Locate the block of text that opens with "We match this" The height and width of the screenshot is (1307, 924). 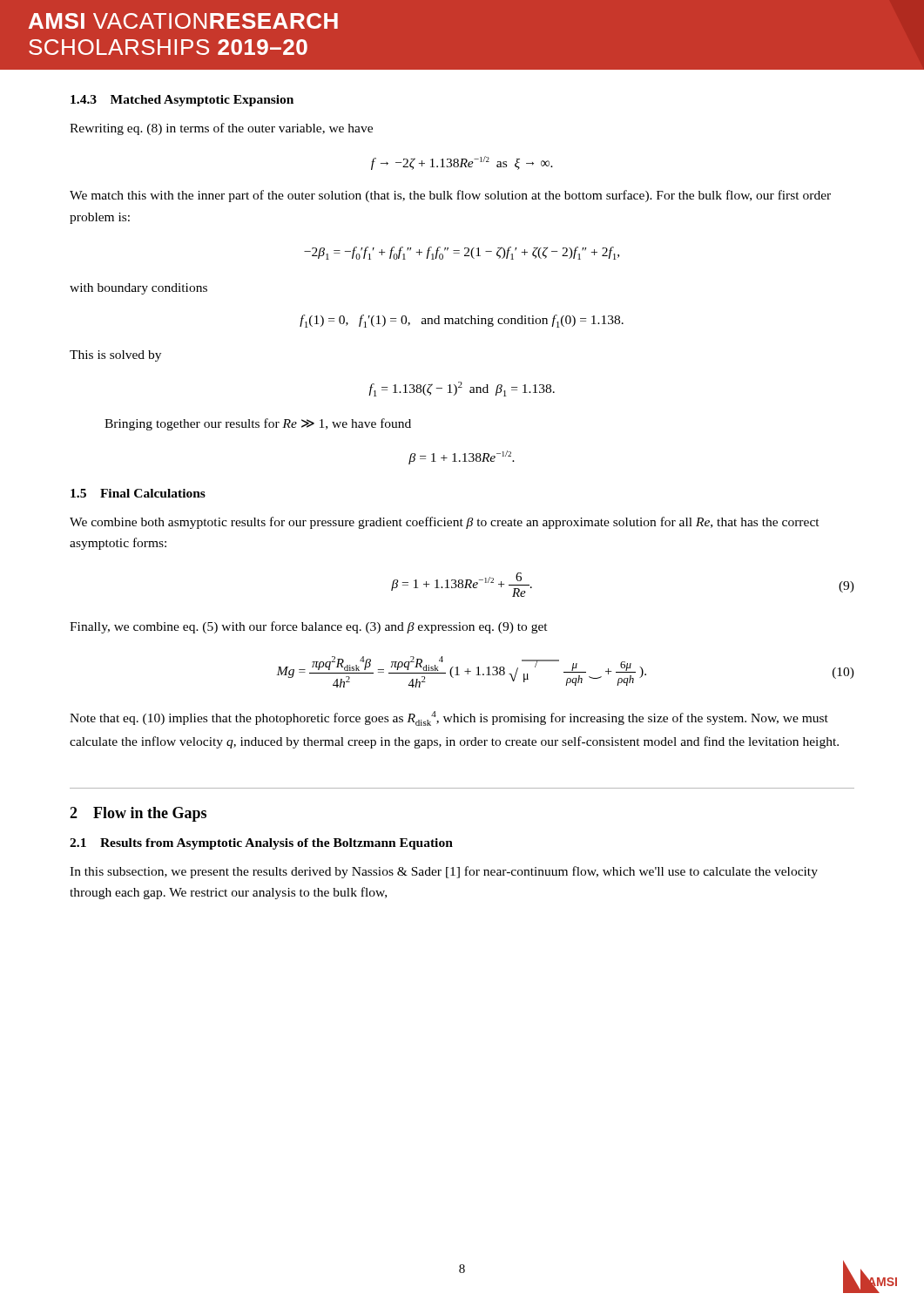click(450, 206)
